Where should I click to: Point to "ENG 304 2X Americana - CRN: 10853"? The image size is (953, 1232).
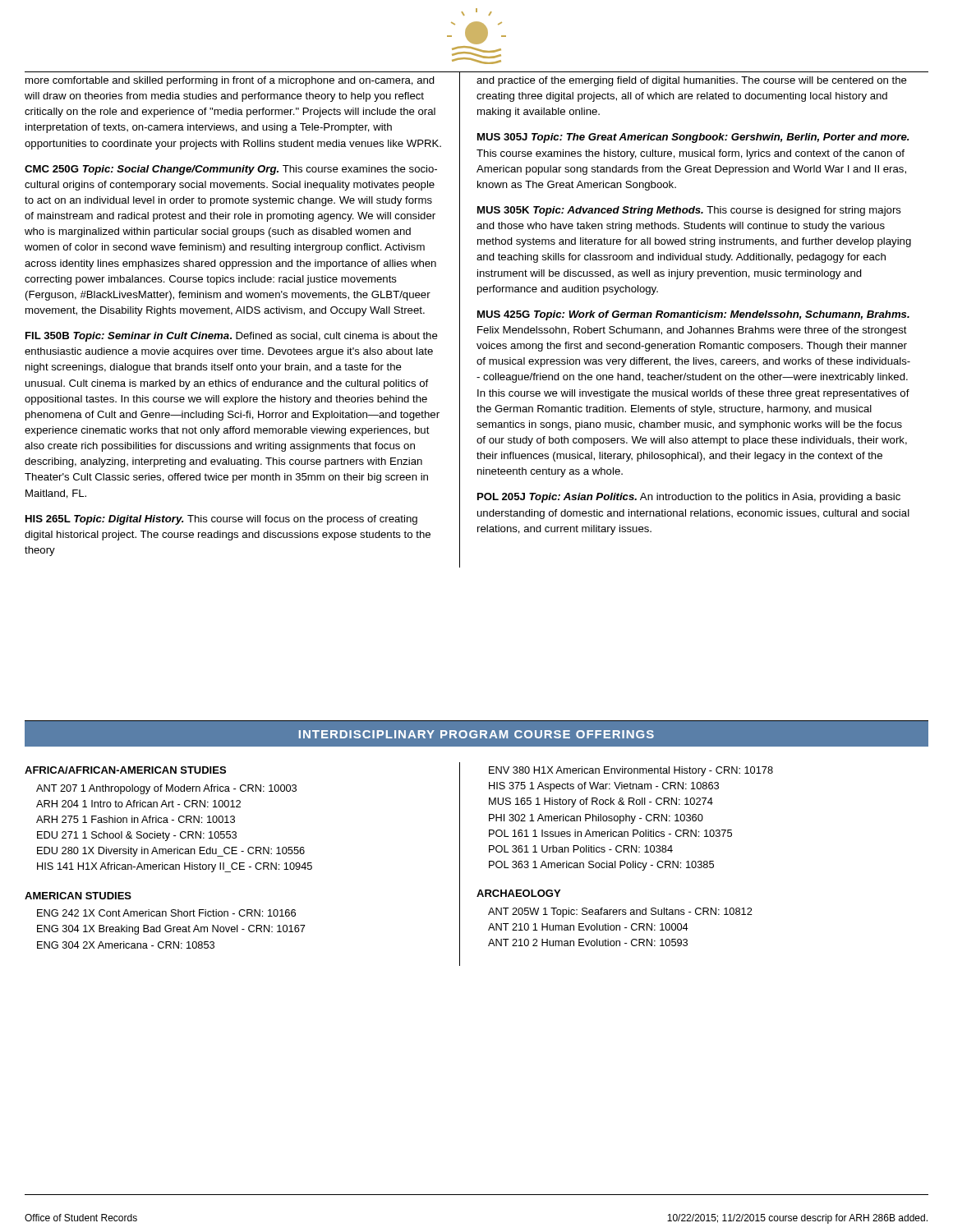[126, 945]
